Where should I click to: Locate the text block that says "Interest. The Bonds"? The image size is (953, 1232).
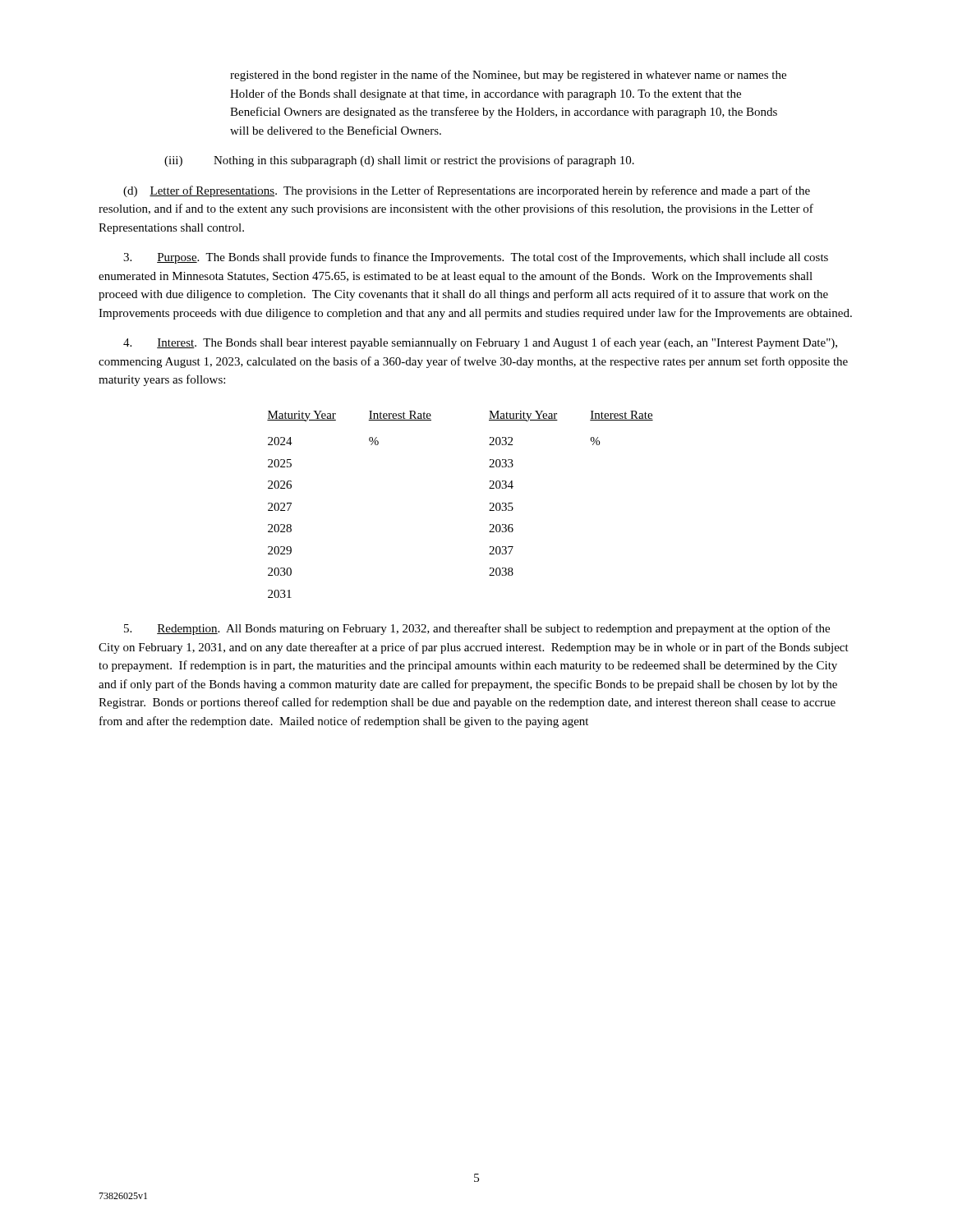473,361
